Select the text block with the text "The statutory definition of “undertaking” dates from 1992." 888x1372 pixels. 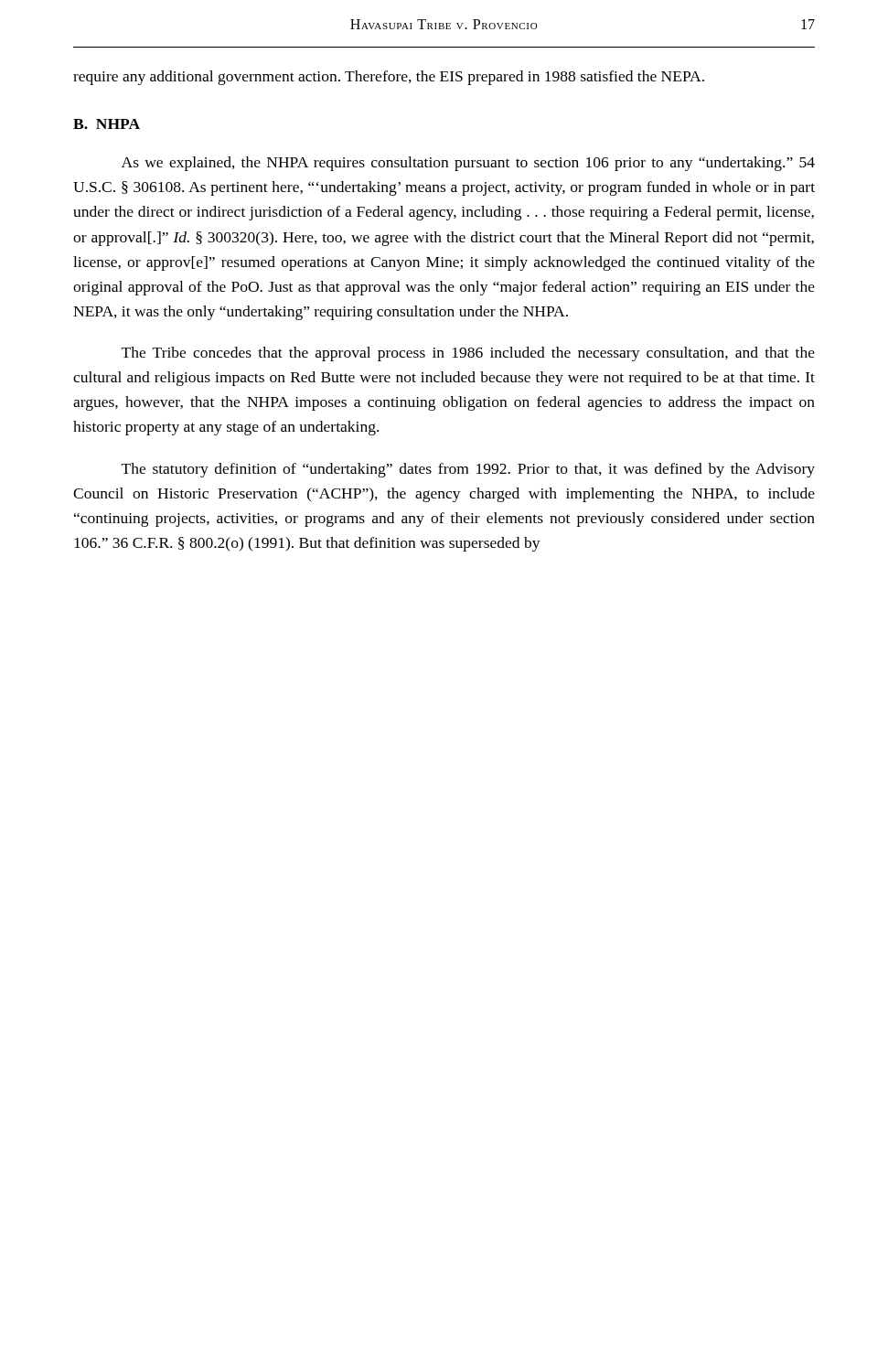[x=444, y=506]
